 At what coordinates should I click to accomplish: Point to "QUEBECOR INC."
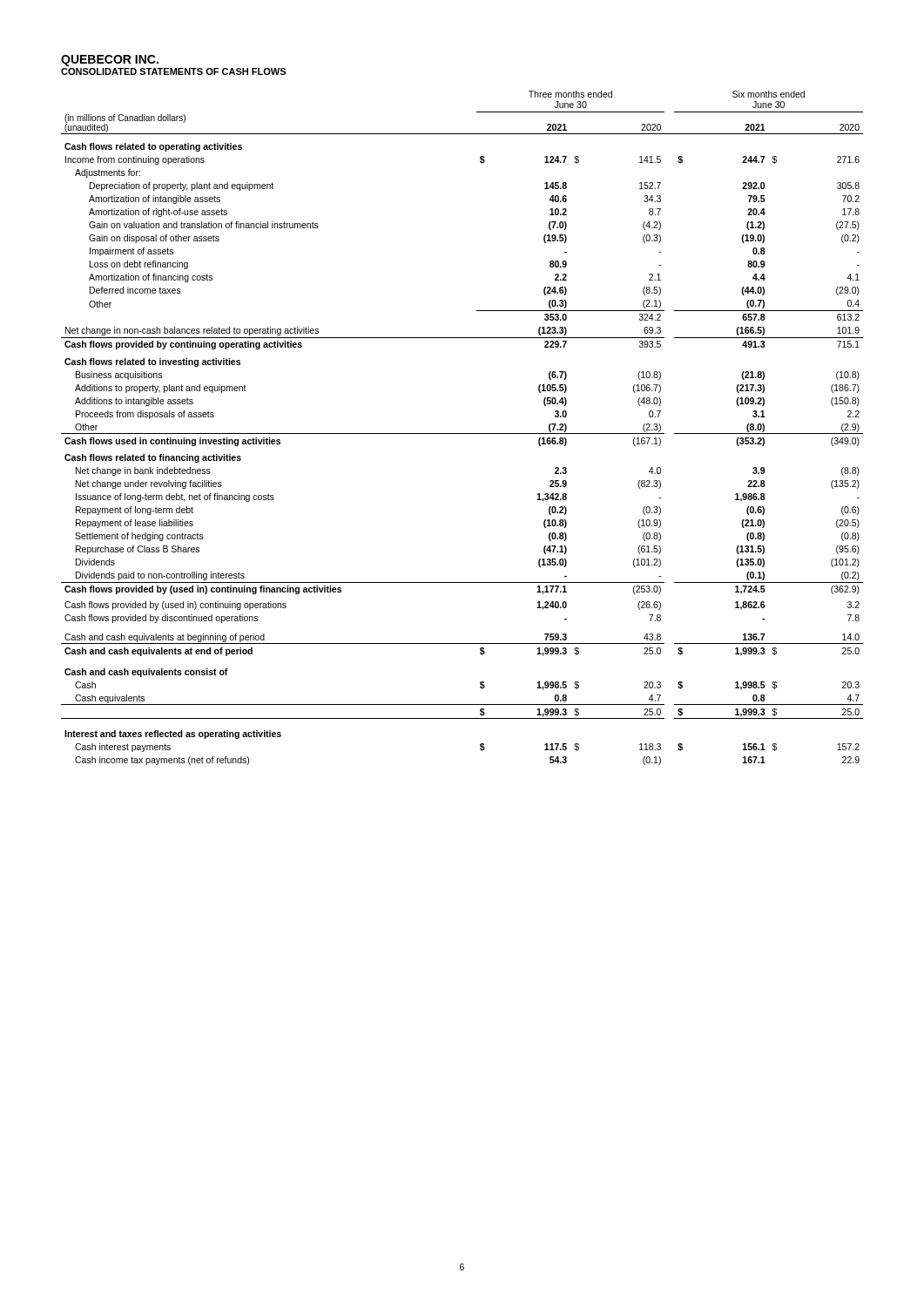[x=110, y=59]
